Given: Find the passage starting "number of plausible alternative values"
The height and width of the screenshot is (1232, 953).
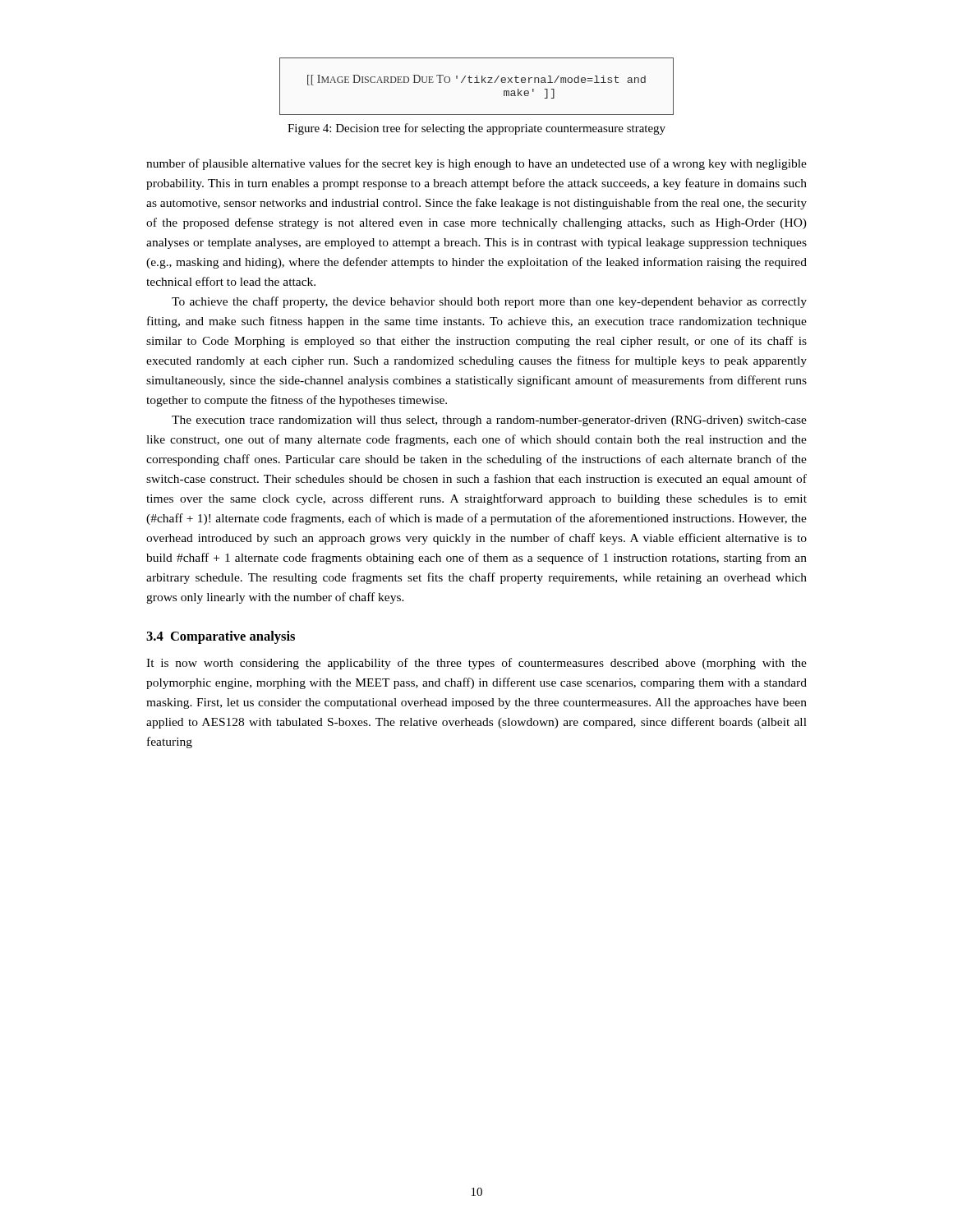Looking at the screenshot, I should (x=476, y=223).
